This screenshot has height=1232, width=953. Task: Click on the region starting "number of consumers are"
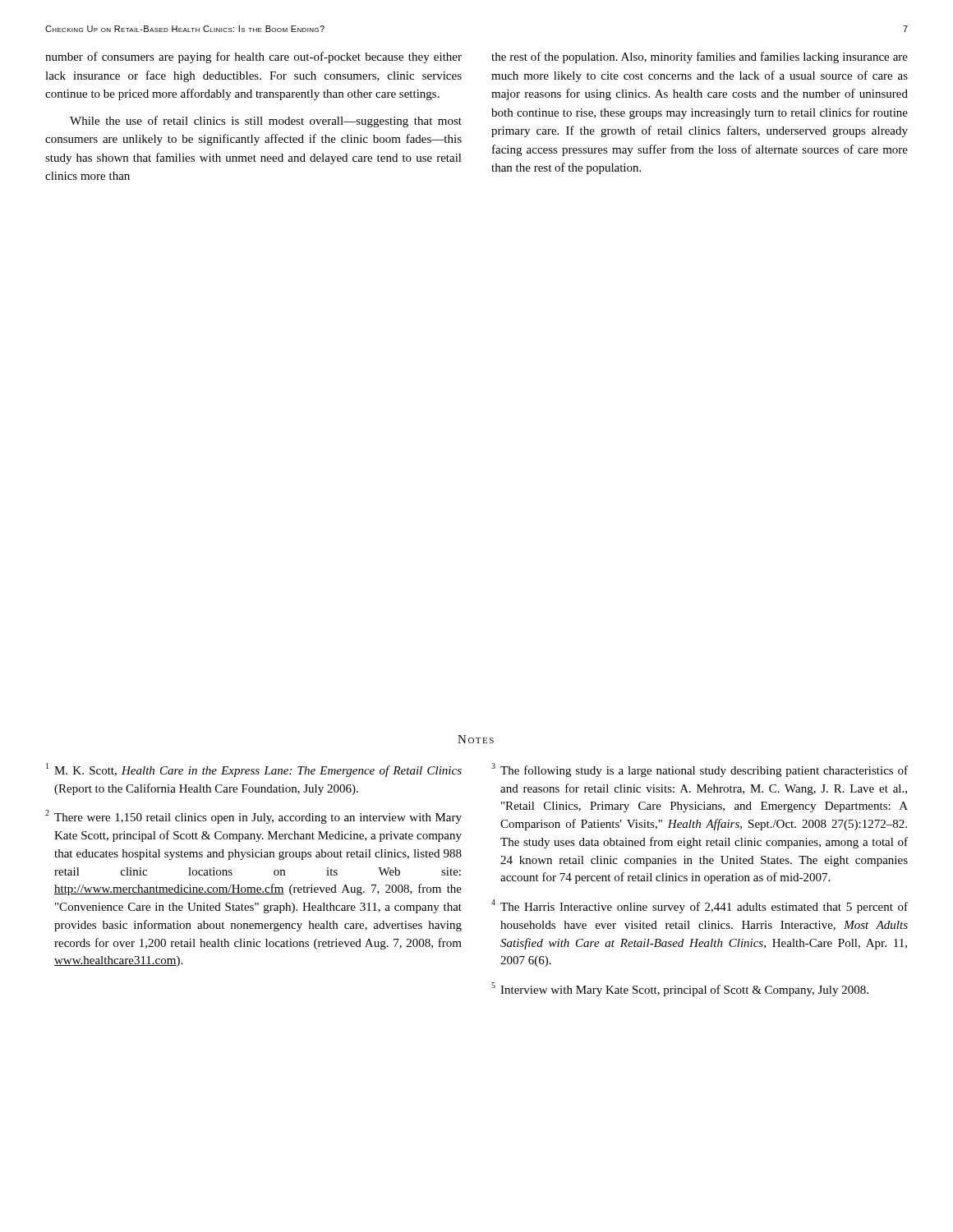(253, 116)
